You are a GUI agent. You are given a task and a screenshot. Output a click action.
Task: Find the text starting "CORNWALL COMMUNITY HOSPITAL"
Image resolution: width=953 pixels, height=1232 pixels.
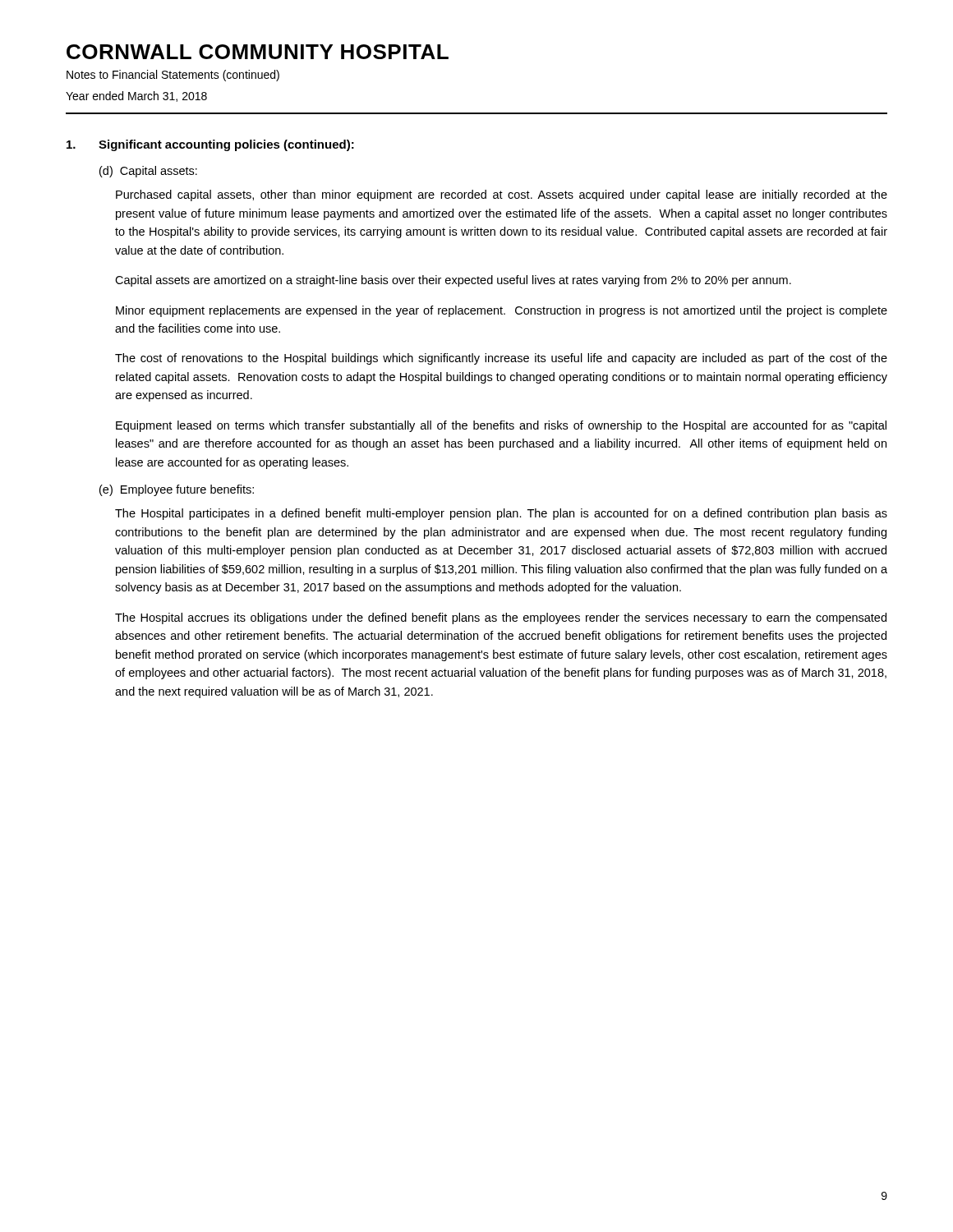[x=258, y=52]
